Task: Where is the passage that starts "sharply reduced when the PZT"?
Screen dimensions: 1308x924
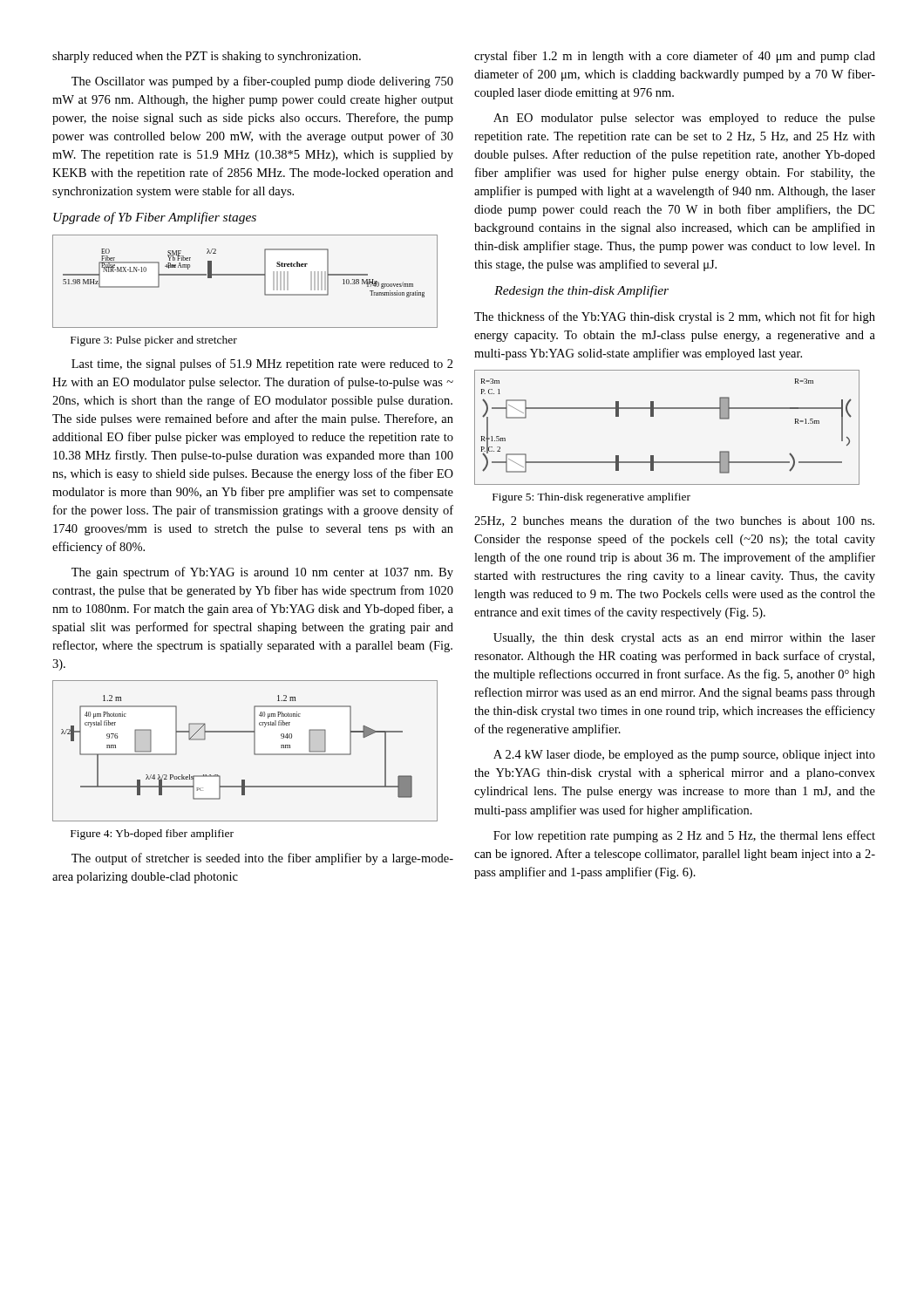Action: [x=253, y=124]
